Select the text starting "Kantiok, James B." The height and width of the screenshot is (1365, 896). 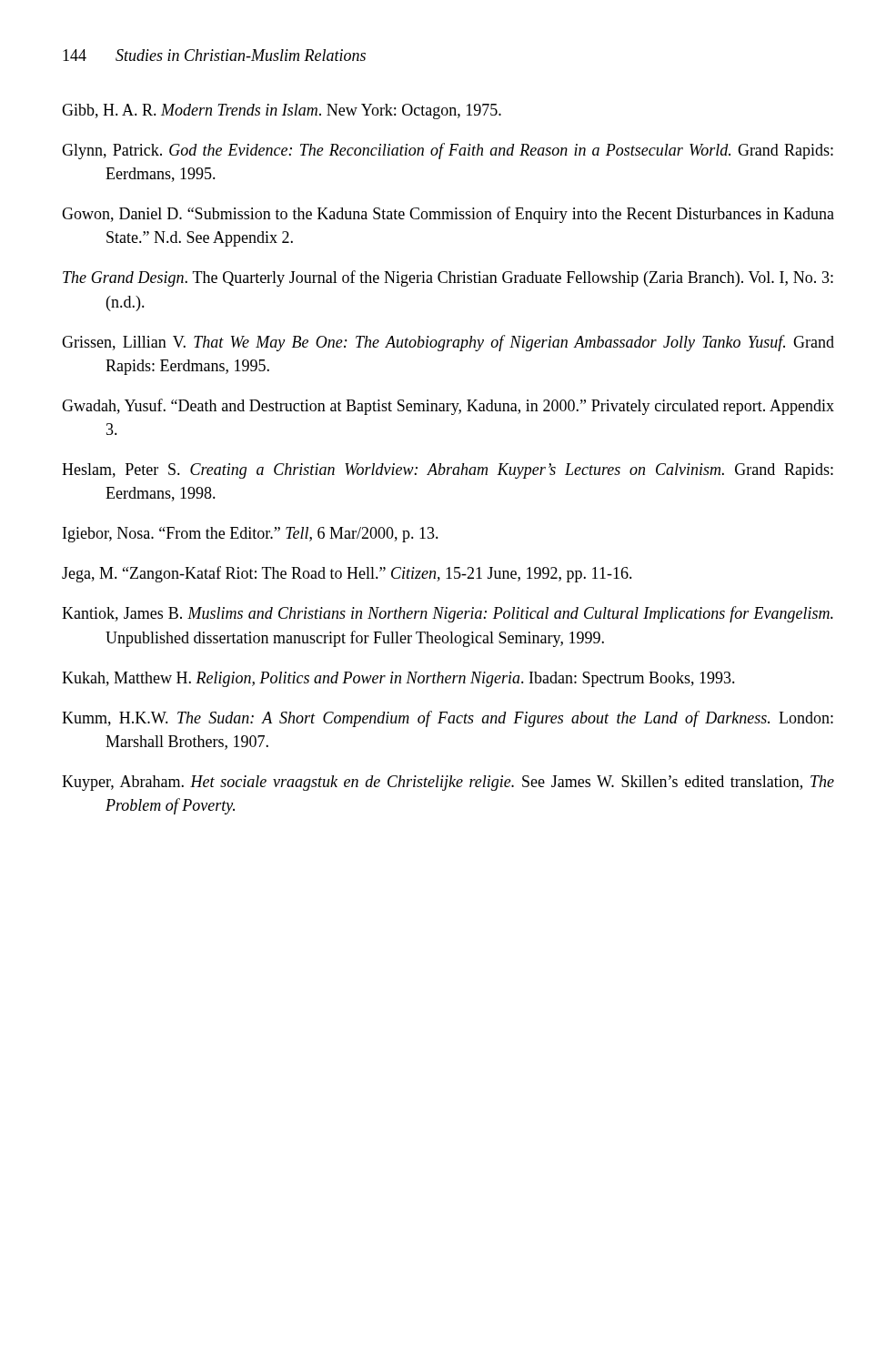[448, 626]
